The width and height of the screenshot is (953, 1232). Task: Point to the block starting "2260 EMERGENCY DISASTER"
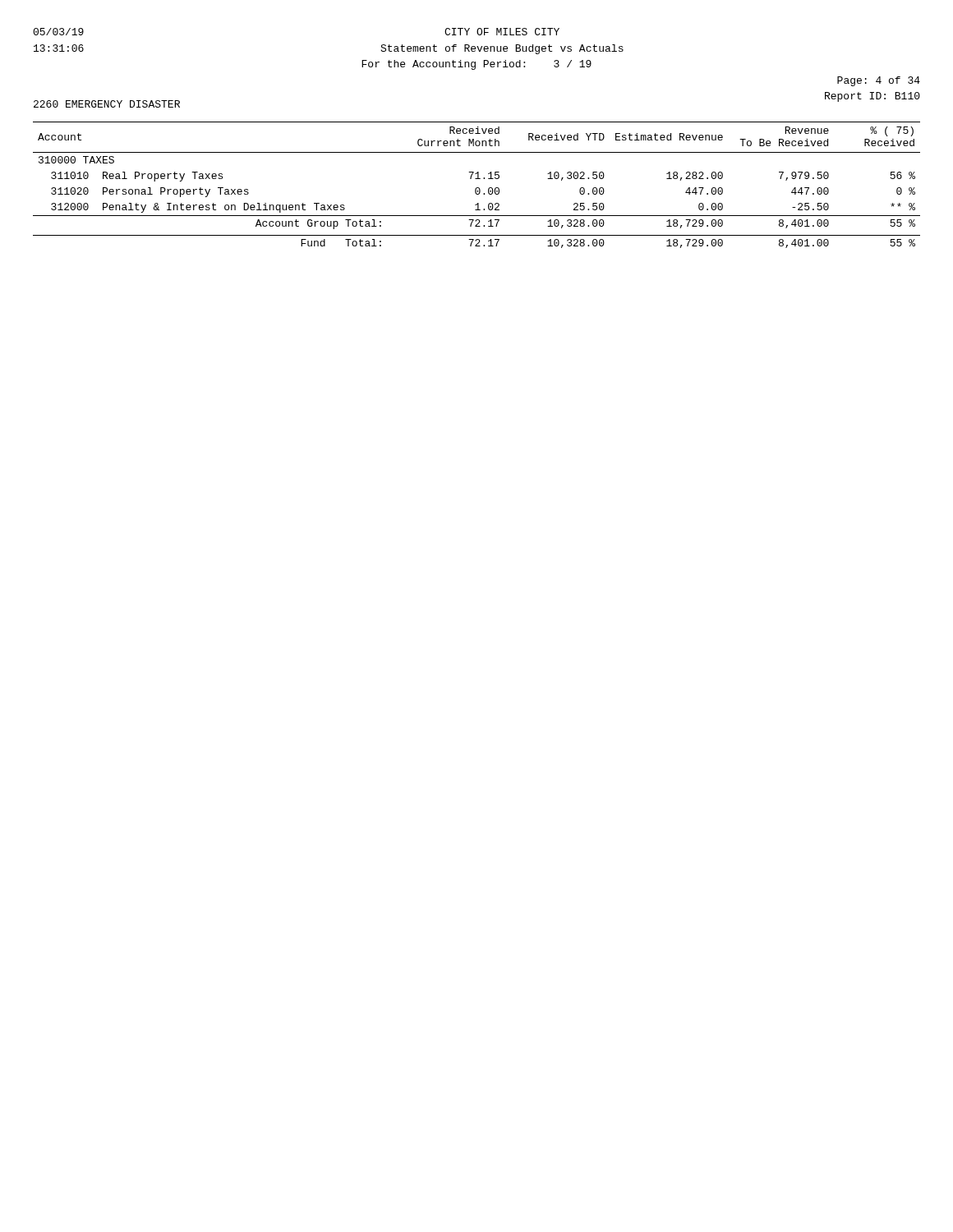point(107,105)
